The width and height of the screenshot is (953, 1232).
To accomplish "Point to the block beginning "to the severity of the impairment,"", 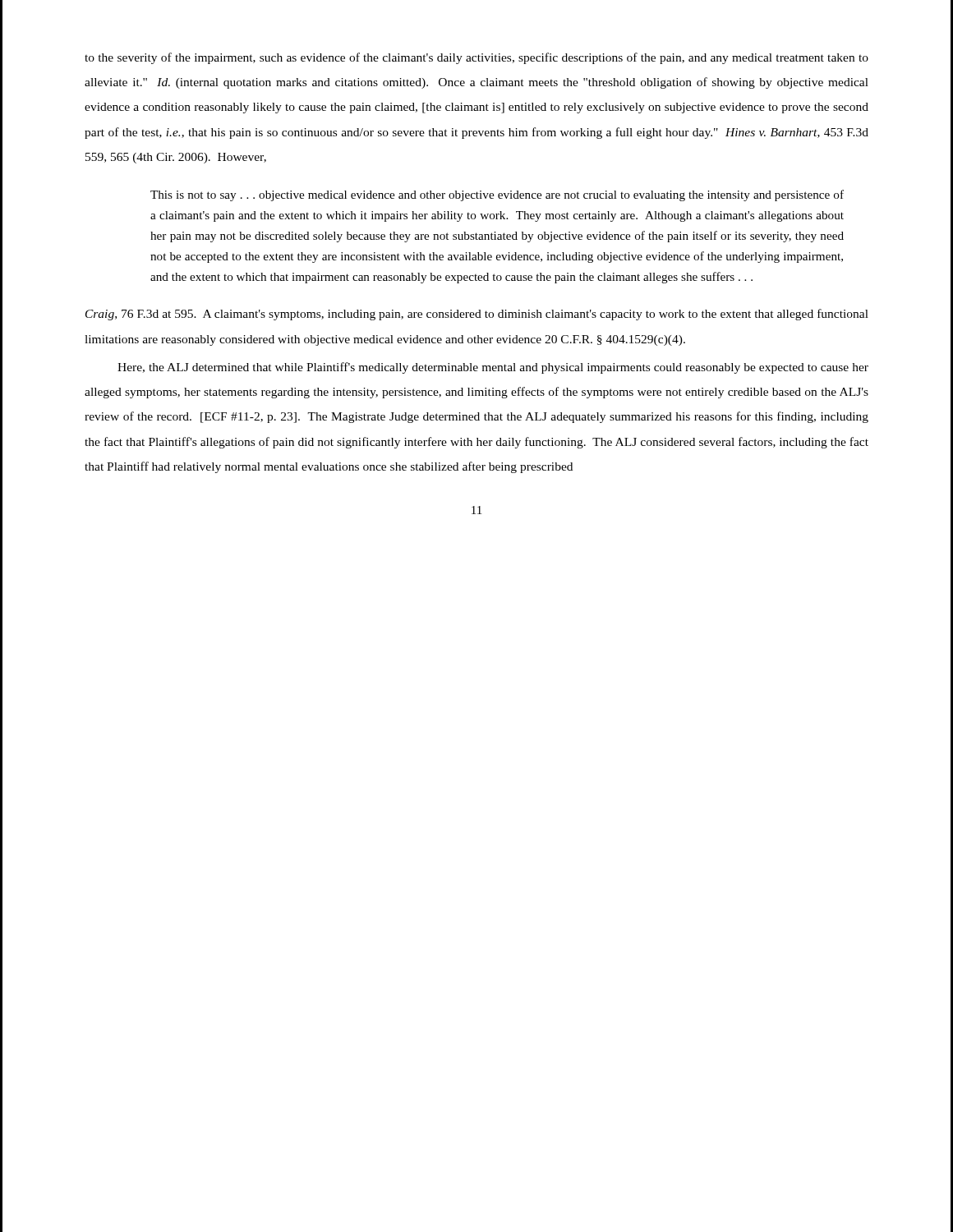I will [x=476, y=107].
